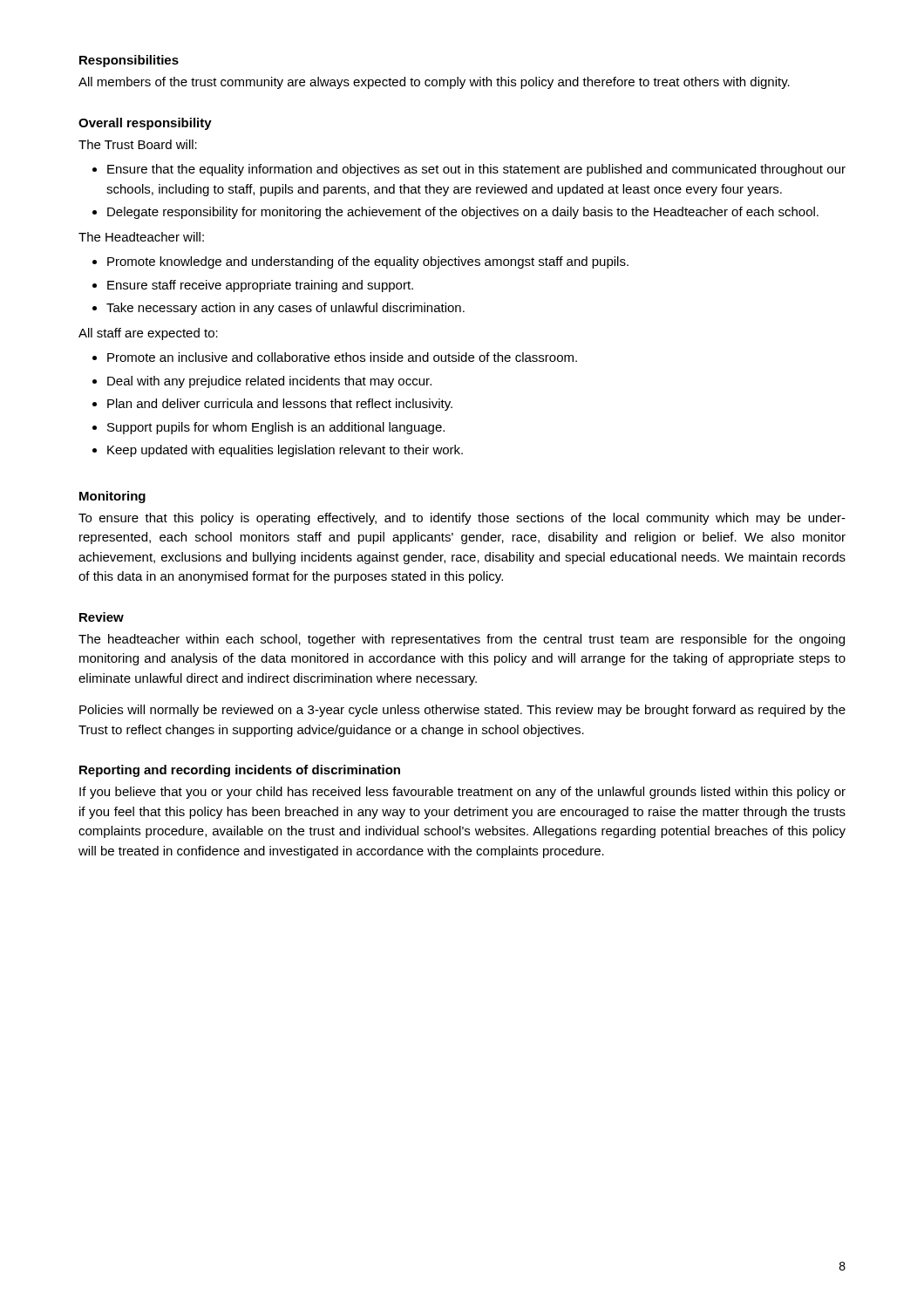The width and height of the screenshot is (924, 1308).
Task: Locate the block of text that opens with "Promote knowledge and understanding of"
Action: click(368, 261)
